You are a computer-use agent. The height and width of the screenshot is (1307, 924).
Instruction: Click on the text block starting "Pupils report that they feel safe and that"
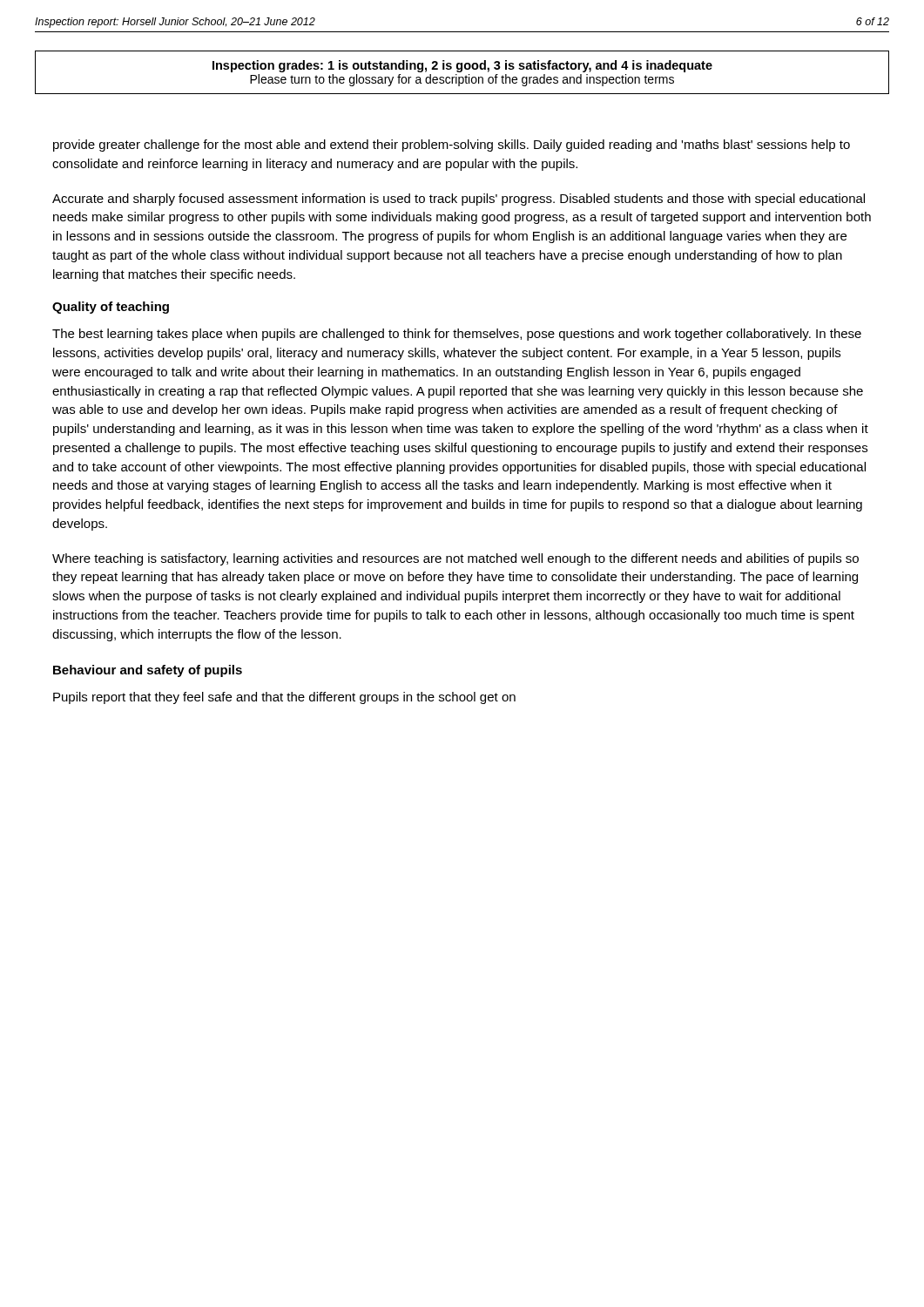284,697
